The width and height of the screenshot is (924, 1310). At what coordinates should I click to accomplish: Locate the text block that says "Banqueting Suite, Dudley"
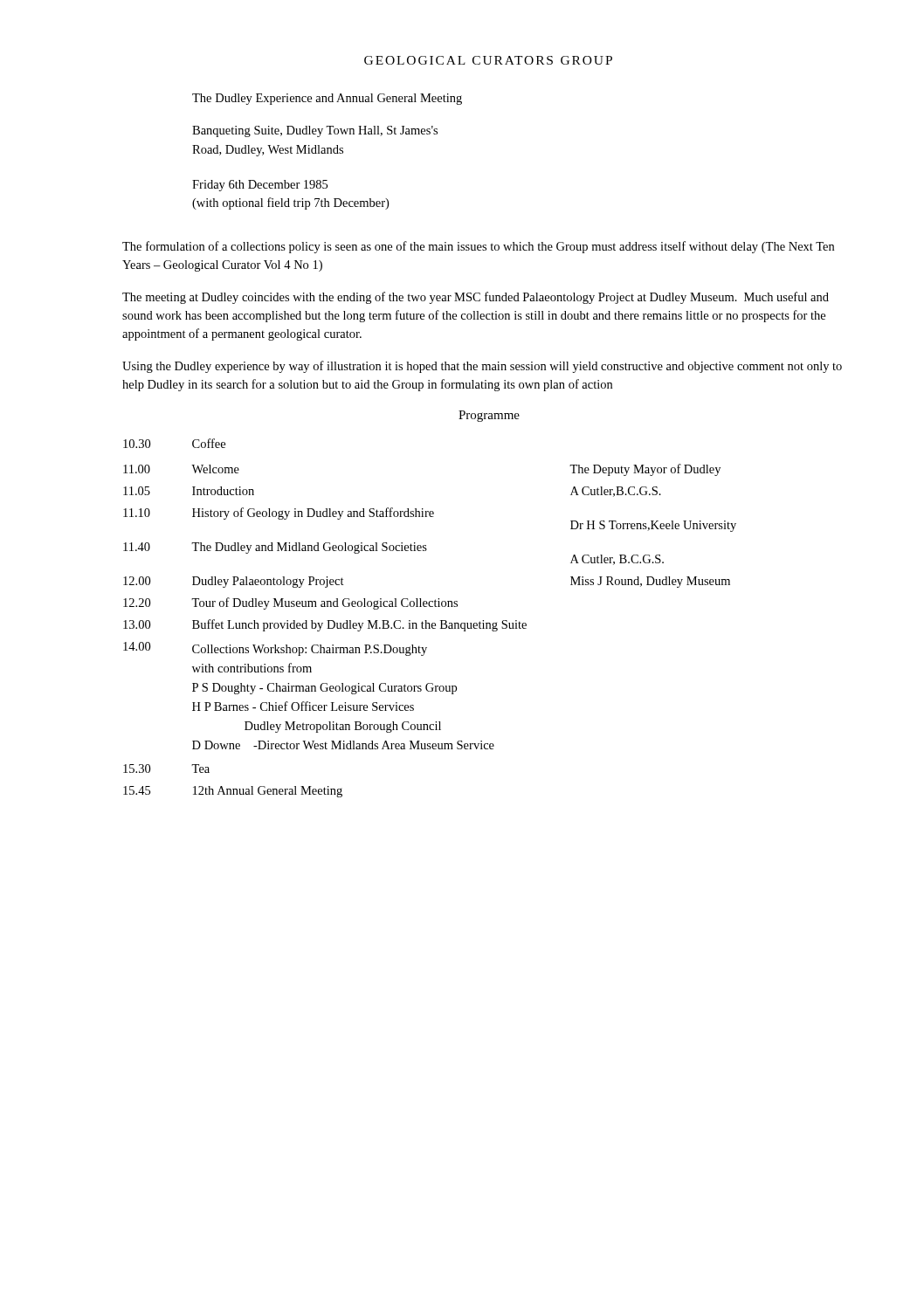315,140
